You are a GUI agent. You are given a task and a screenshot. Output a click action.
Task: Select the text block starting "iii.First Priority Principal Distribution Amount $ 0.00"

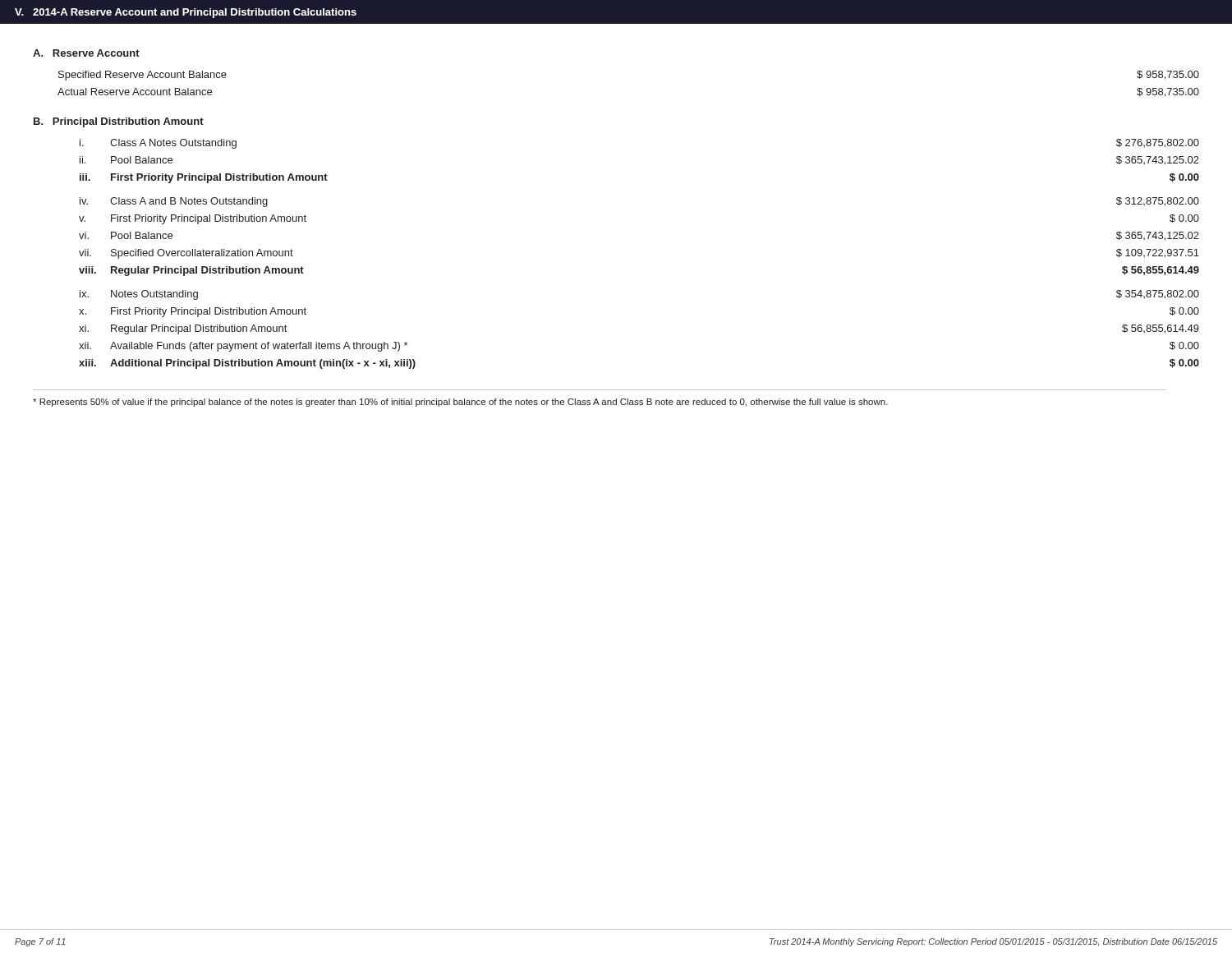point(214,178)
